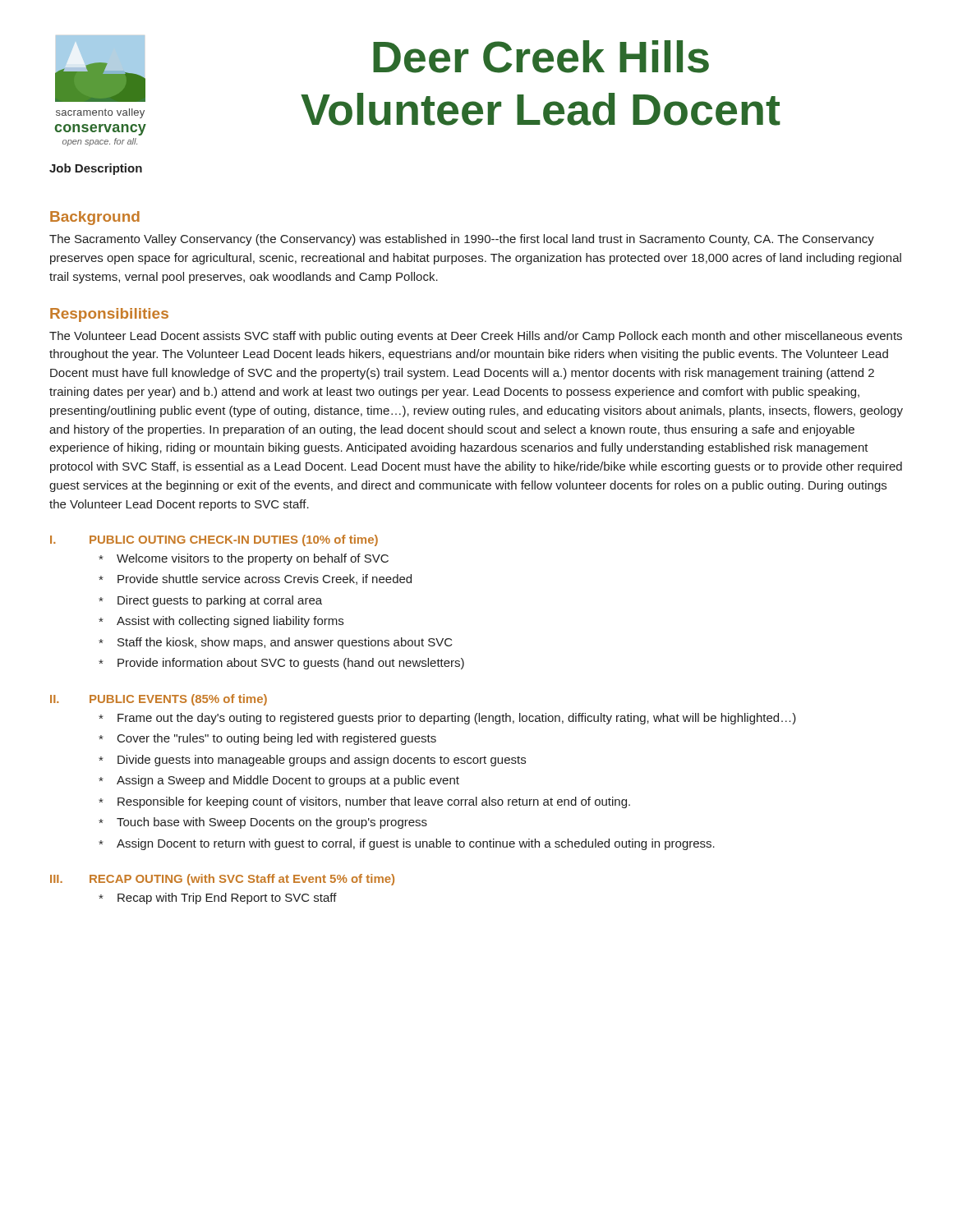The width and height of the screenshot is (953, 1232).
Task: Select the logo
Action: (x=100, y=89)
